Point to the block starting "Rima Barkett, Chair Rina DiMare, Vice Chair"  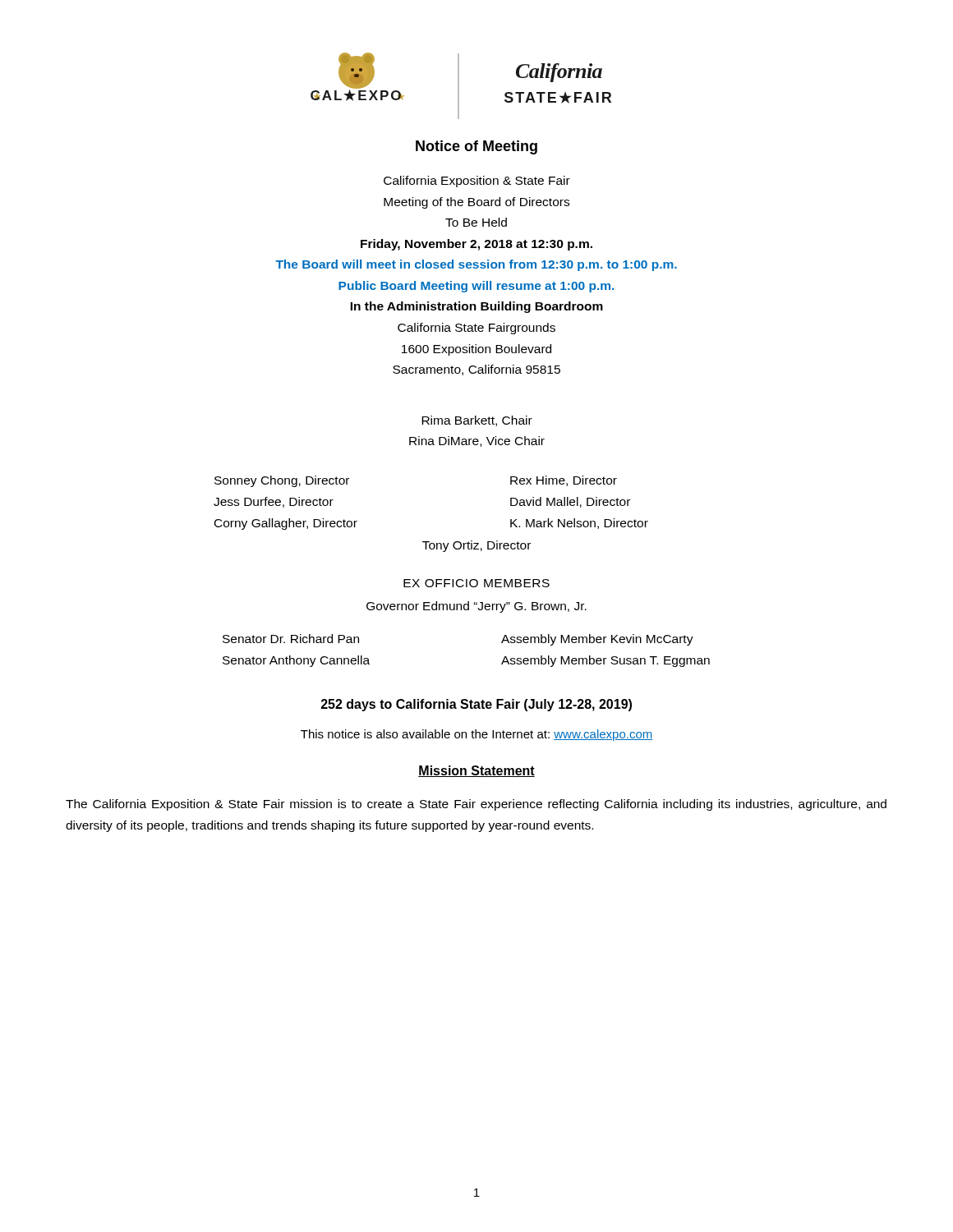(x=476, y=430)
